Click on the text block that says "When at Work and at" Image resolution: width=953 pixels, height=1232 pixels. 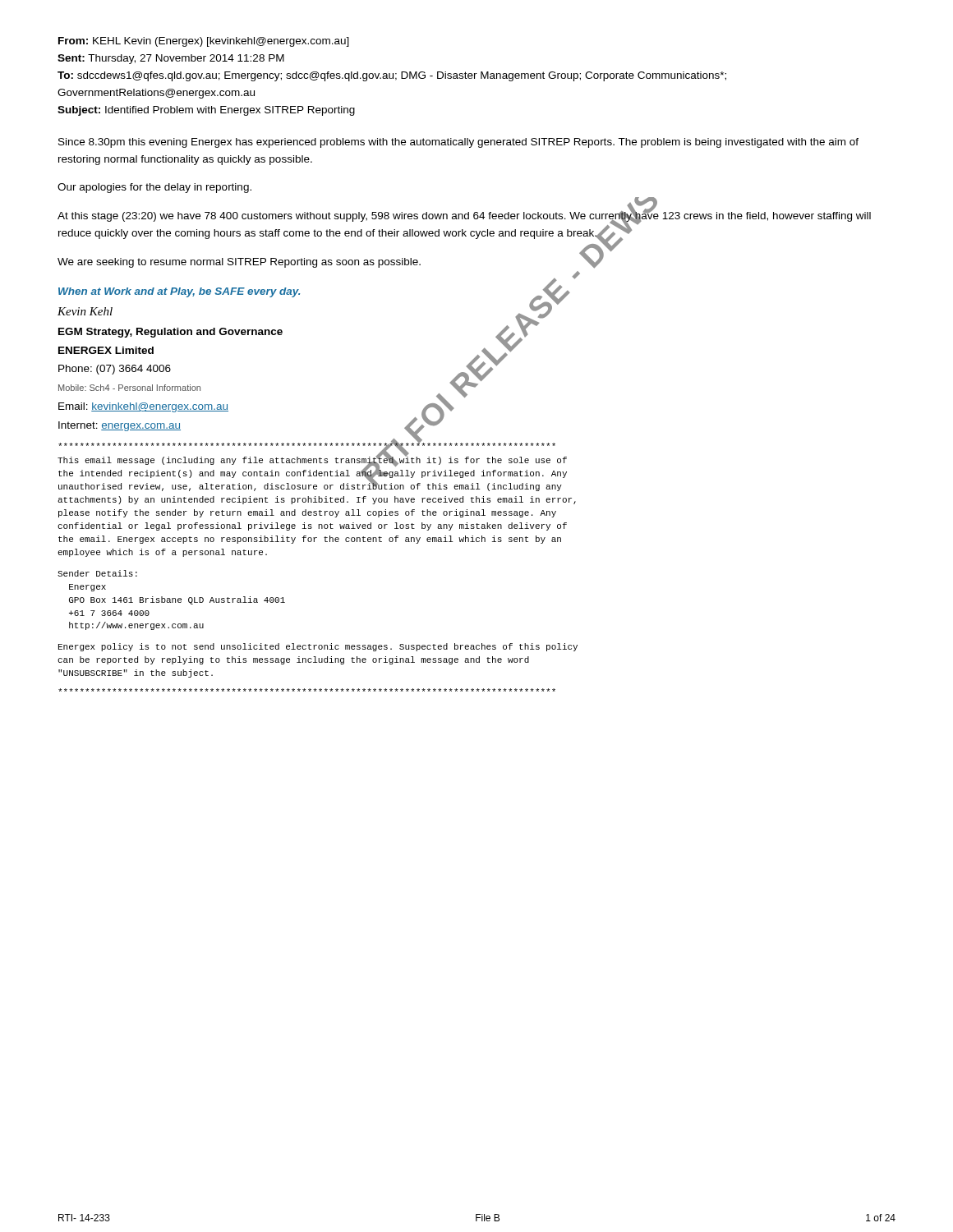pyautogui.click(x=476, y=359)
